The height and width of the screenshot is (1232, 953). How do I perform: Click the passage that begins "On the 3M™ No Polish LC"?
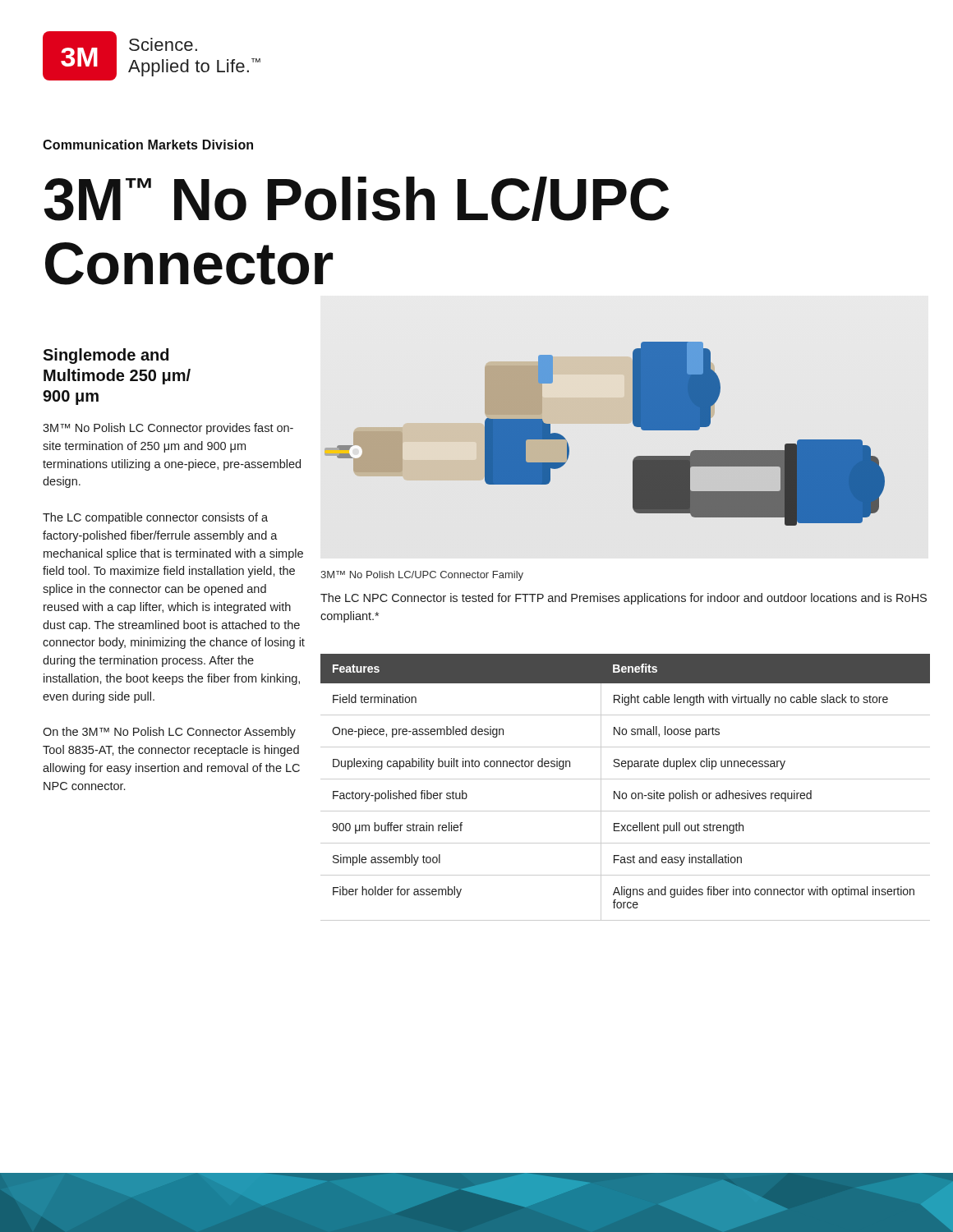click(x=171, y=759)
